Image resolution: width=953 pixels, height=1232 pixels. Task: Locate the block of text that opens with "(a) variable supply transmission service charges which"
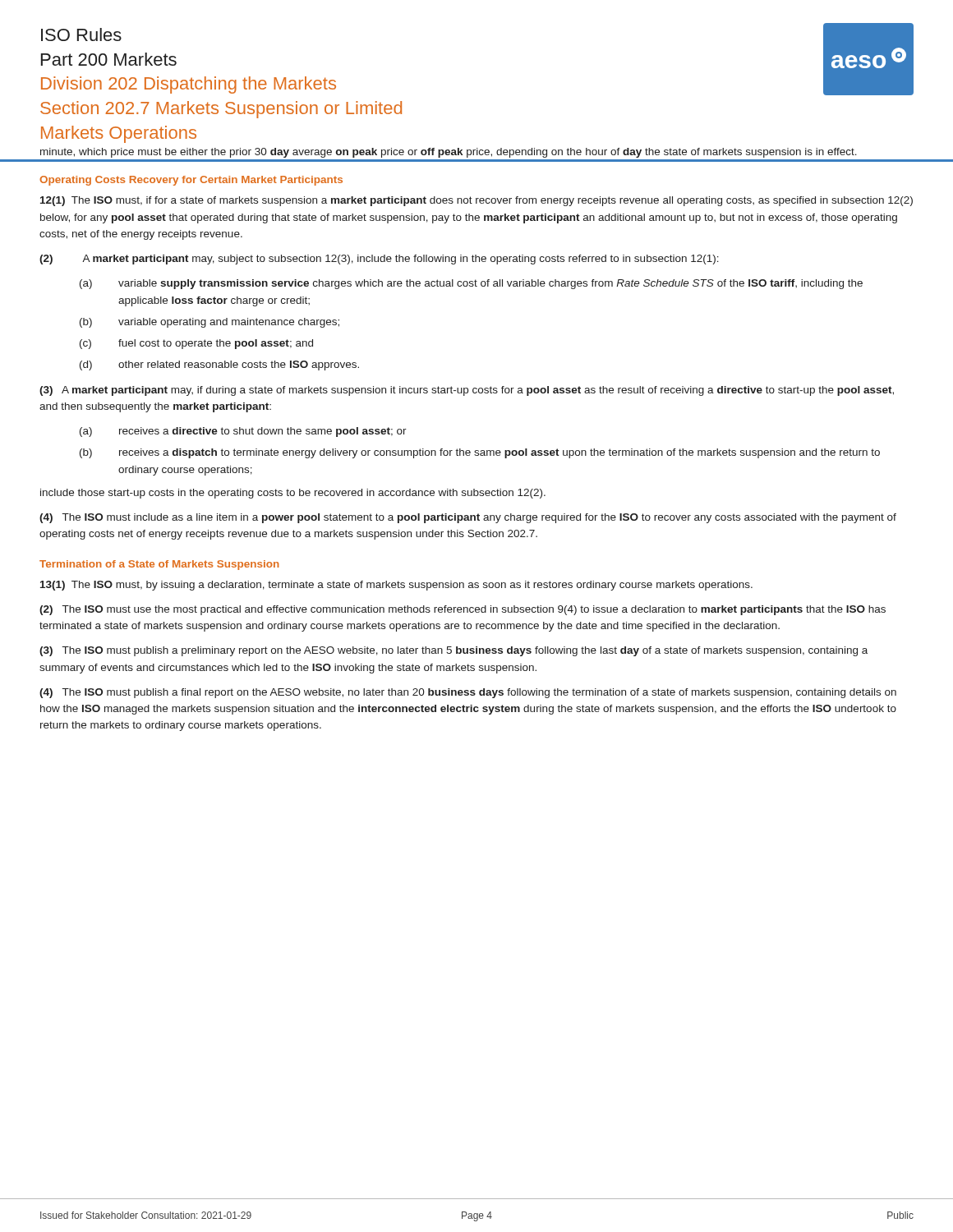496,292
